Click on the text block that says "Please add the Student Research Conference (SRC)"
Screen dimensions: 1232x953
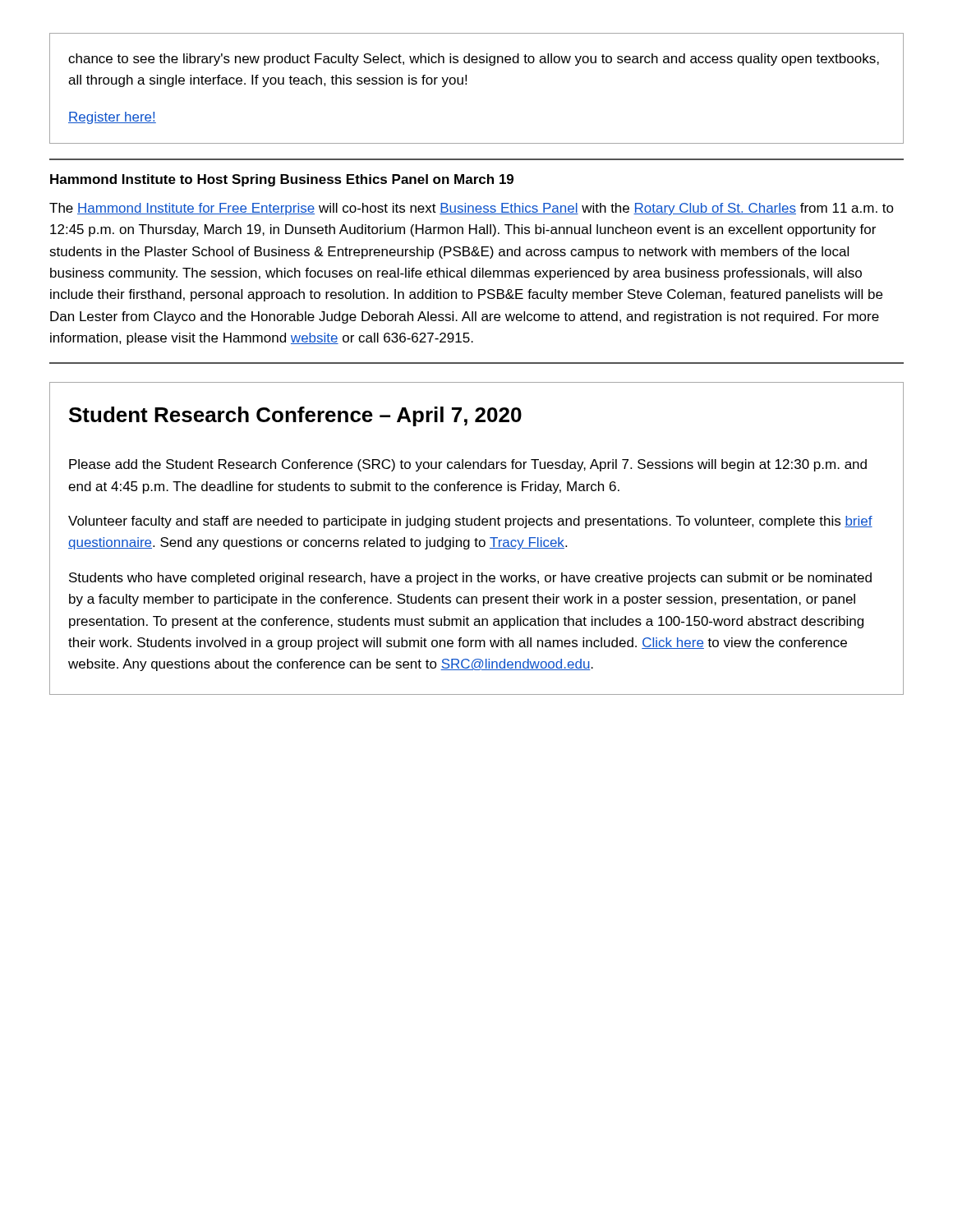pos(468,476)
